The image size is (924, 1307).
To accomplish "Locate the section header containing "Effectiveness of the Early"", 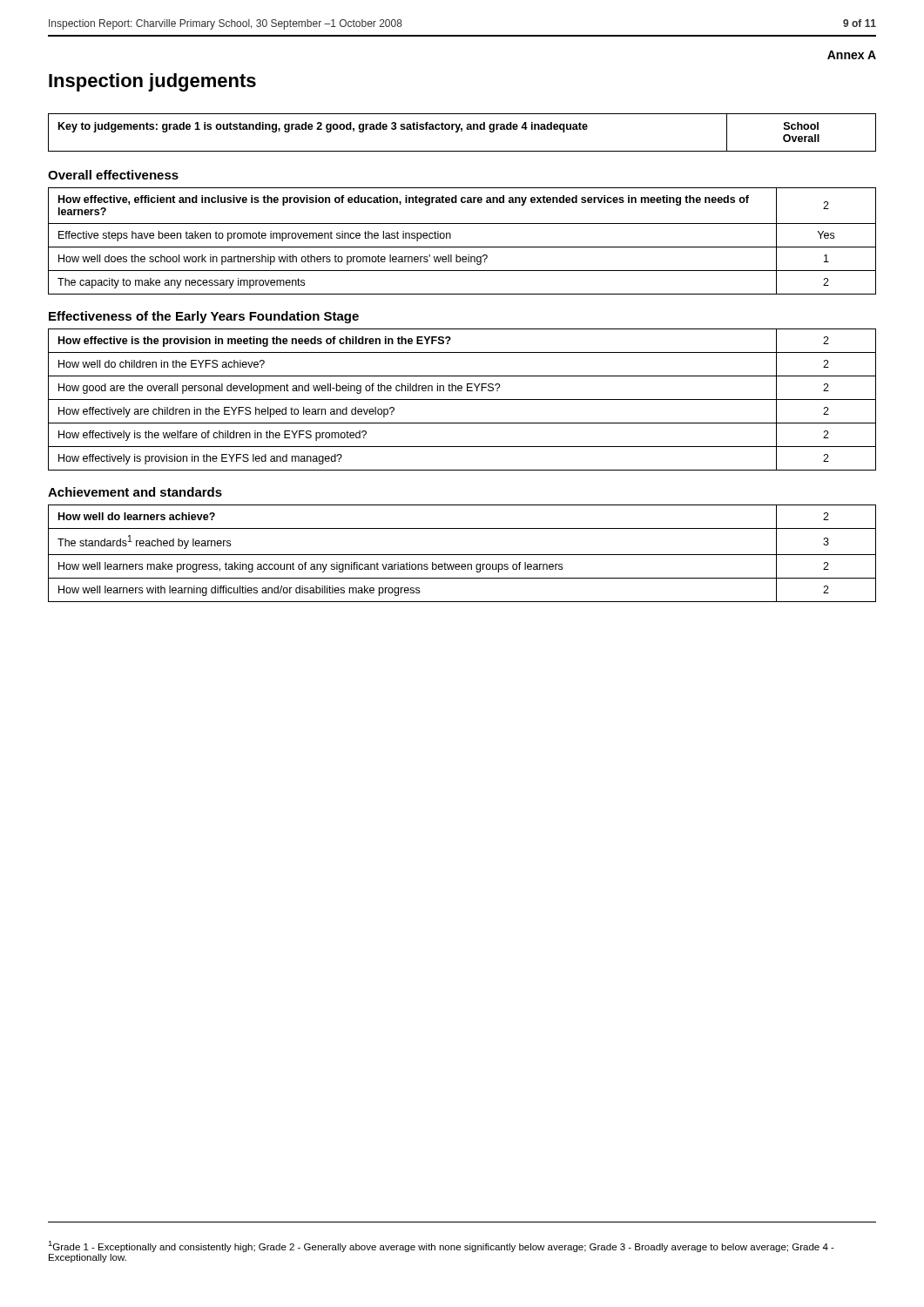I will pyautogui.click(x=203, y=316).
